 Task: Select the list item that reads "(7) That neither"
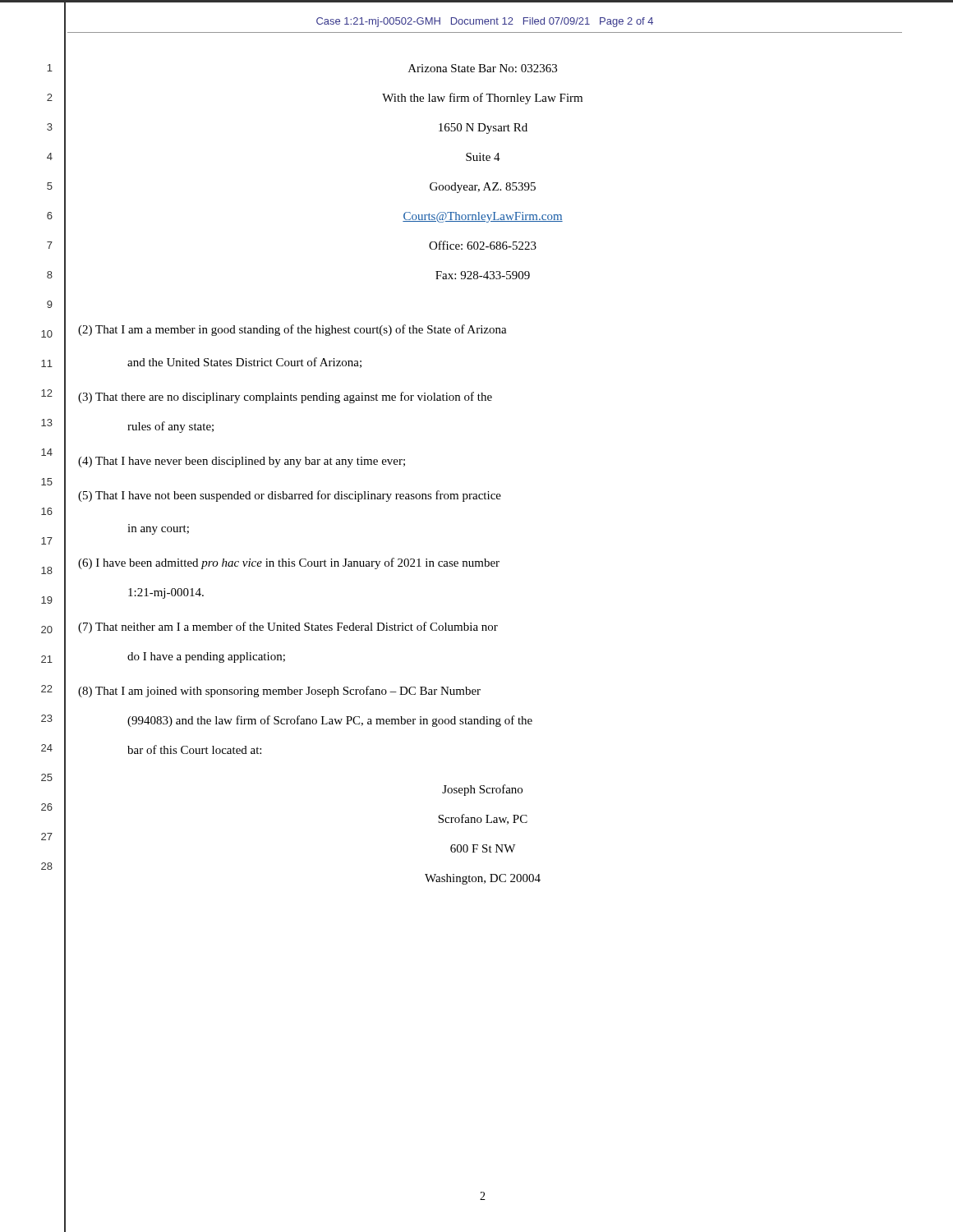click(x=288, y=627)
